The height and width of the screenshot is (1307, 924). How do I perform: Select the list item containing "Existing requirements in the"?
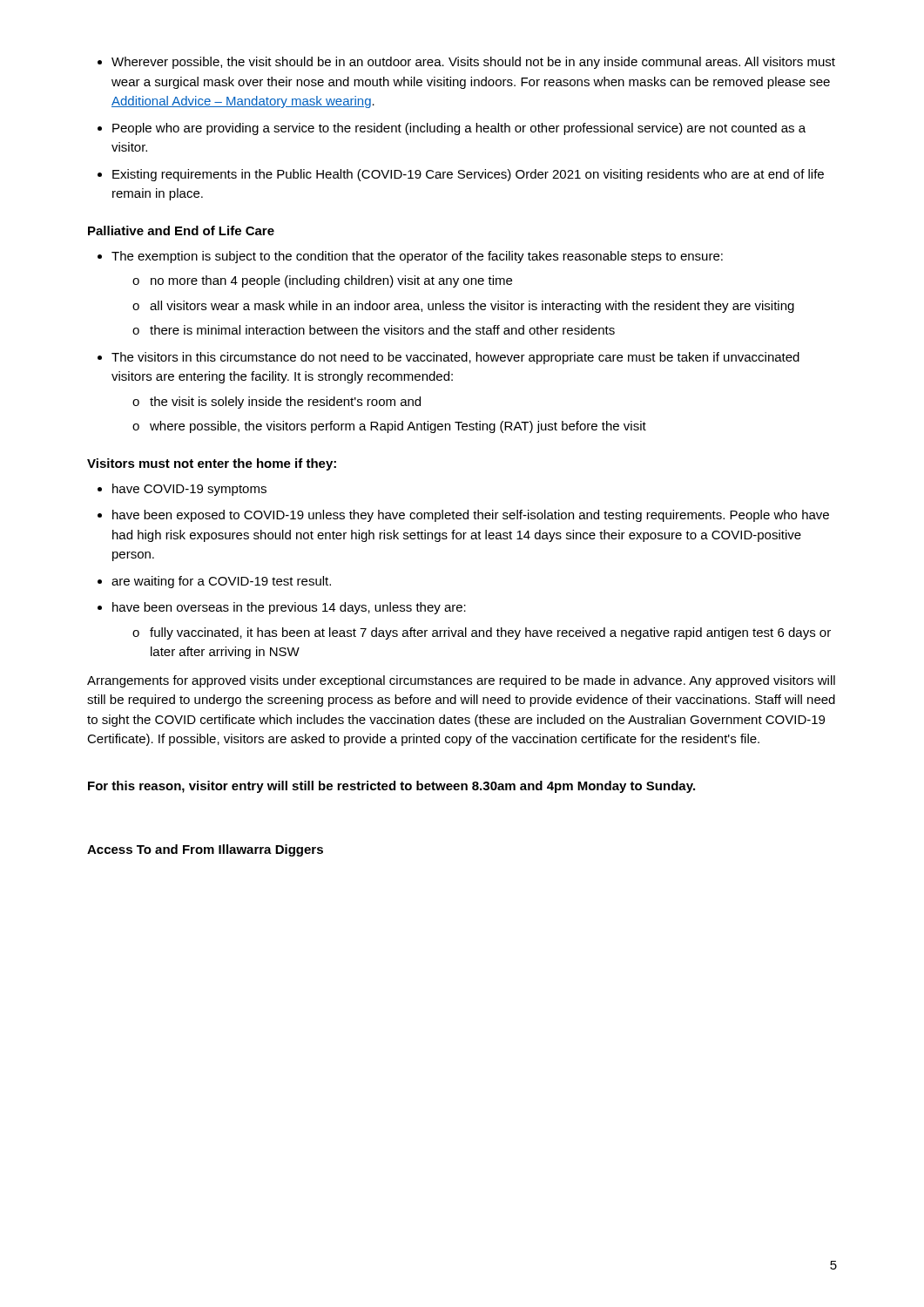(x=474, y=184)
